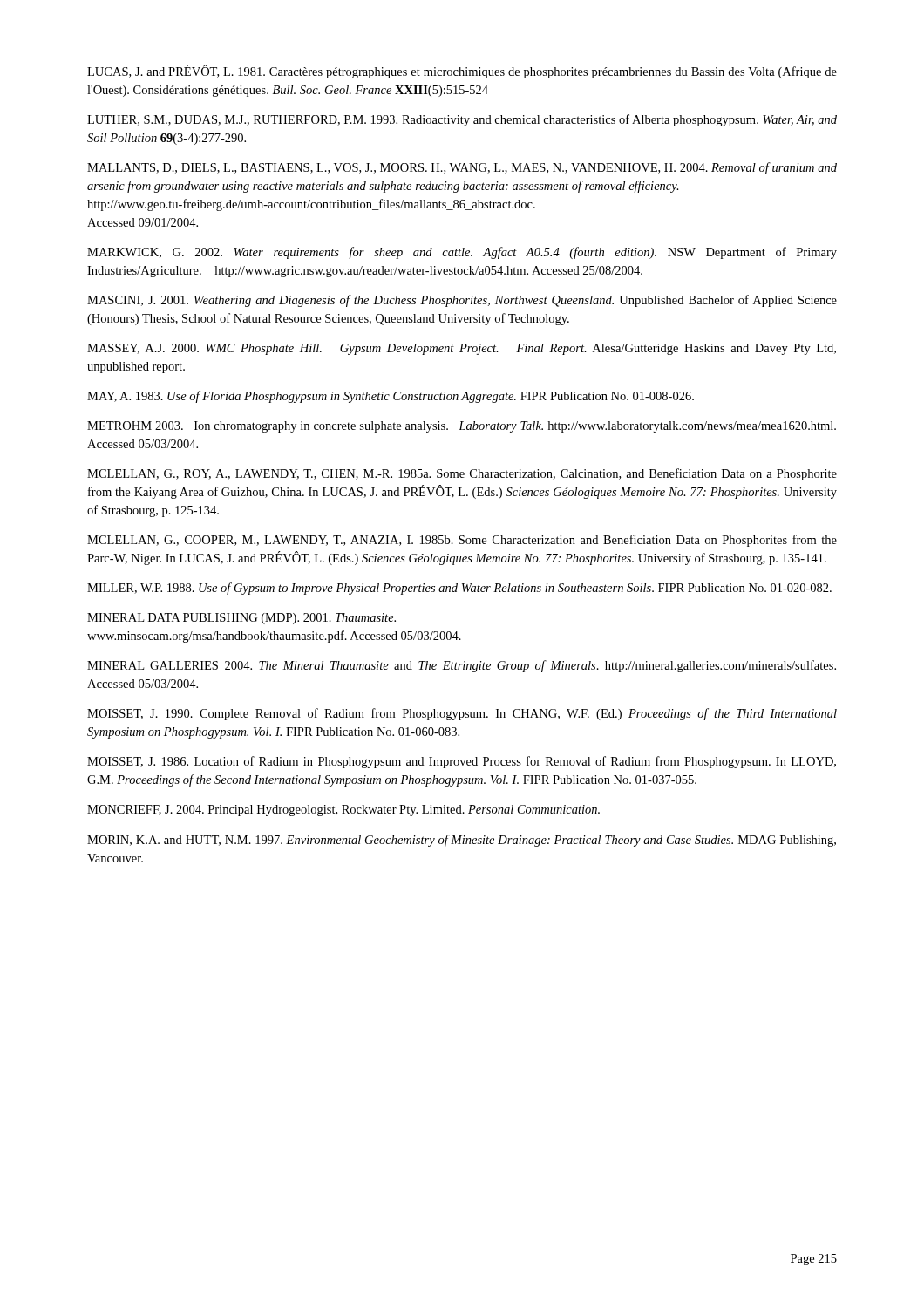
Task: Point to the block beginning "LUCAS, J. and"
Action: point(462,81)
